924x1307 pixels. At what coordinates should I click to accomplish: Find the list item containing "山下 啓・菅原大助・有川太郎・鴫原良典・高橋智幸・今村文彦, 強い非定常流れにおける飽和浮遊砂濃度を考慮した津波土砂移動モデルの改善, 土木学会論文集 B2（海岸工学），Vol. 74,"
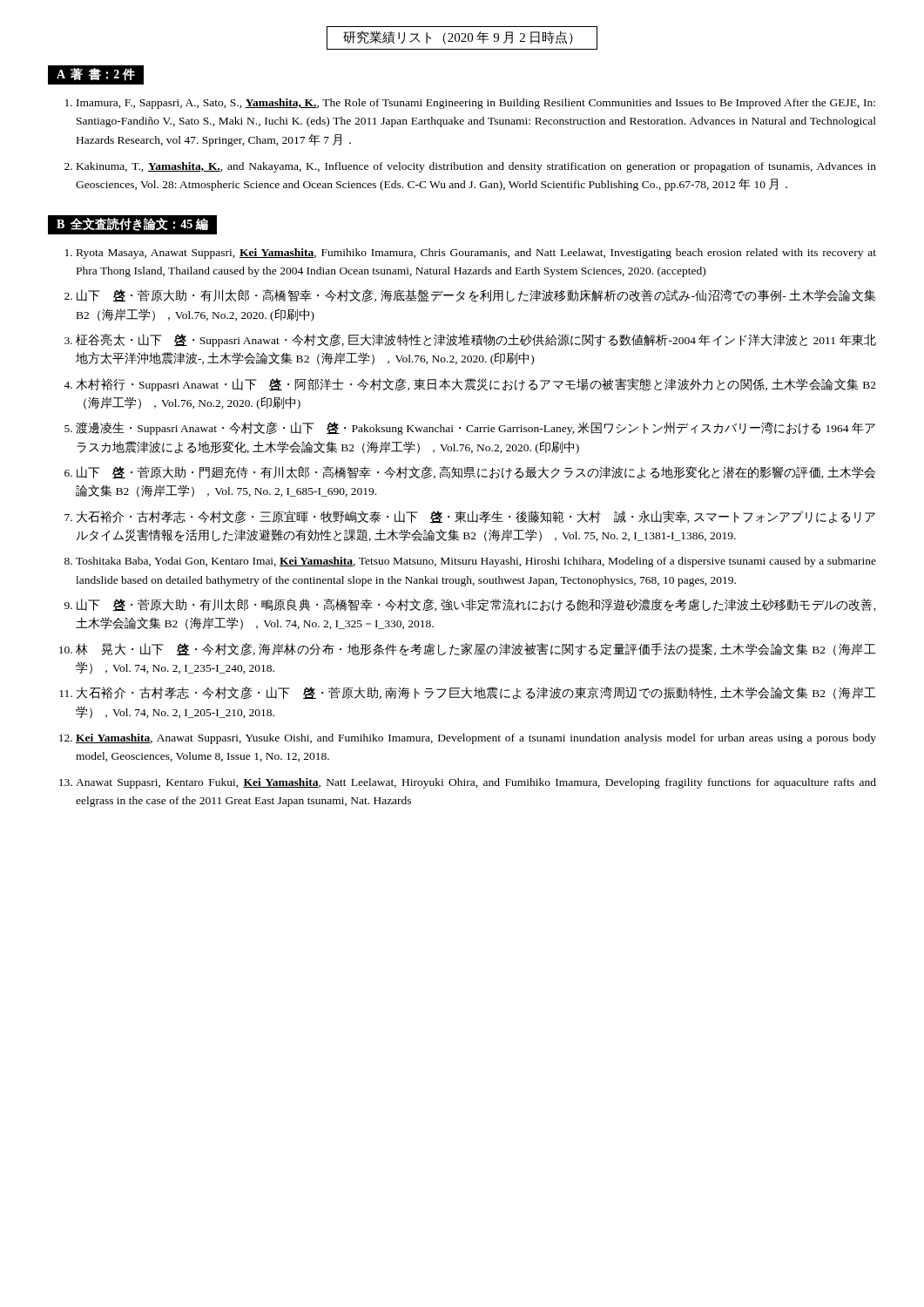[476, 614]
